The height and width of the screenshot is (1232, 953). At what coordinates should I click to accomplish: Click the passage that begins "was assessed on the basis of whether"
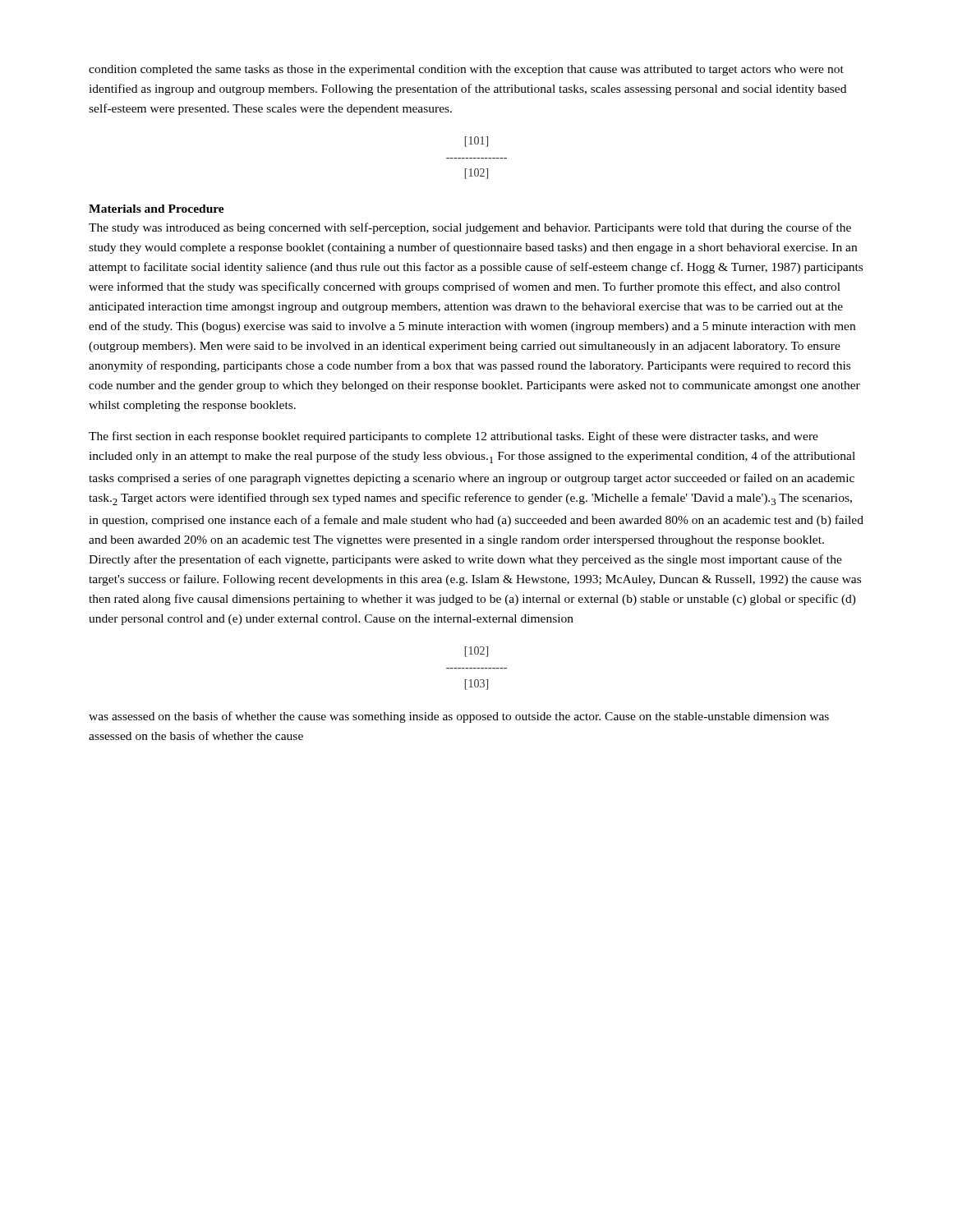point(459,726)
